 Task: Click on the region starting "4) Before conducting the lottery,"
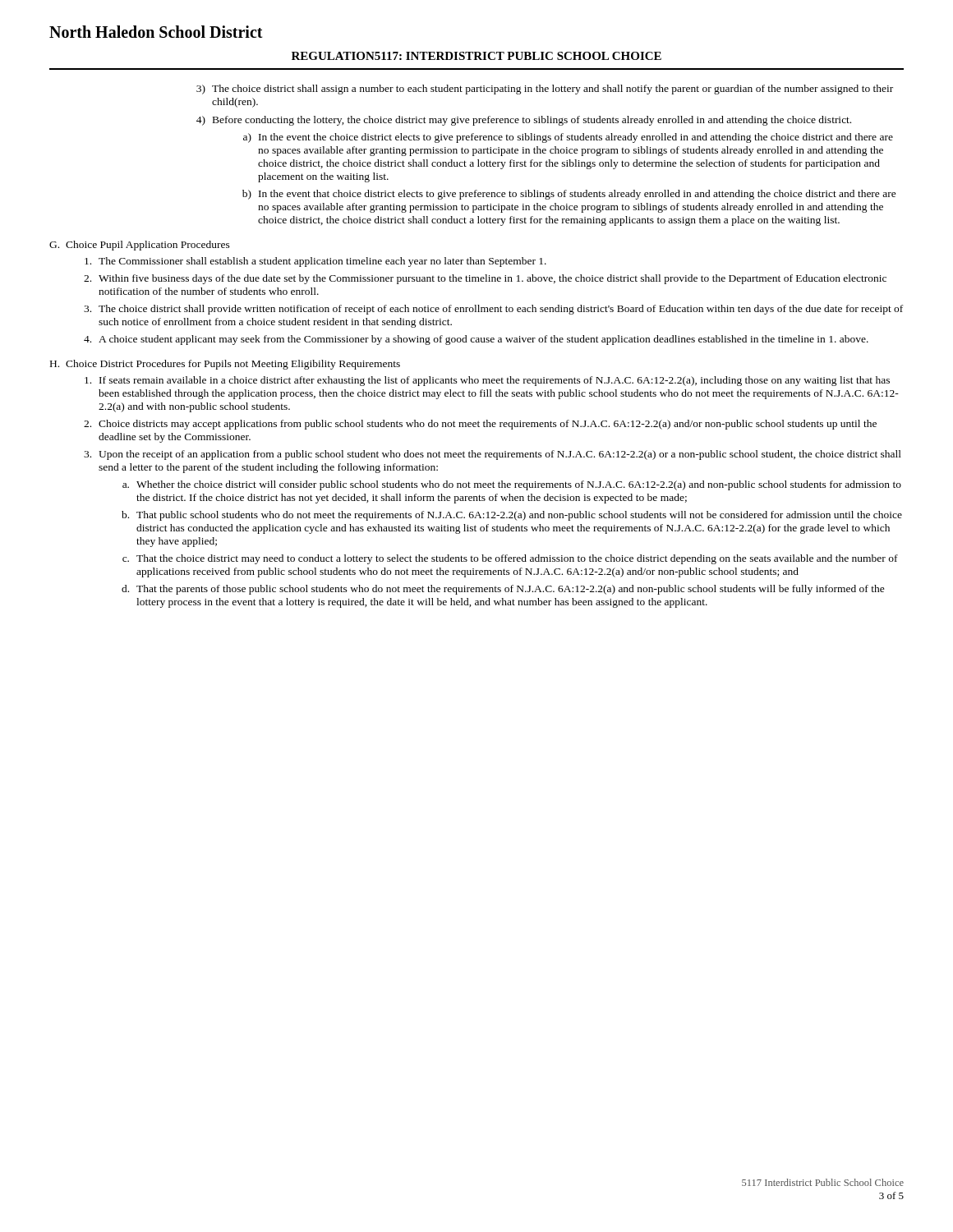pyautogui.click(x=542, y=170)
